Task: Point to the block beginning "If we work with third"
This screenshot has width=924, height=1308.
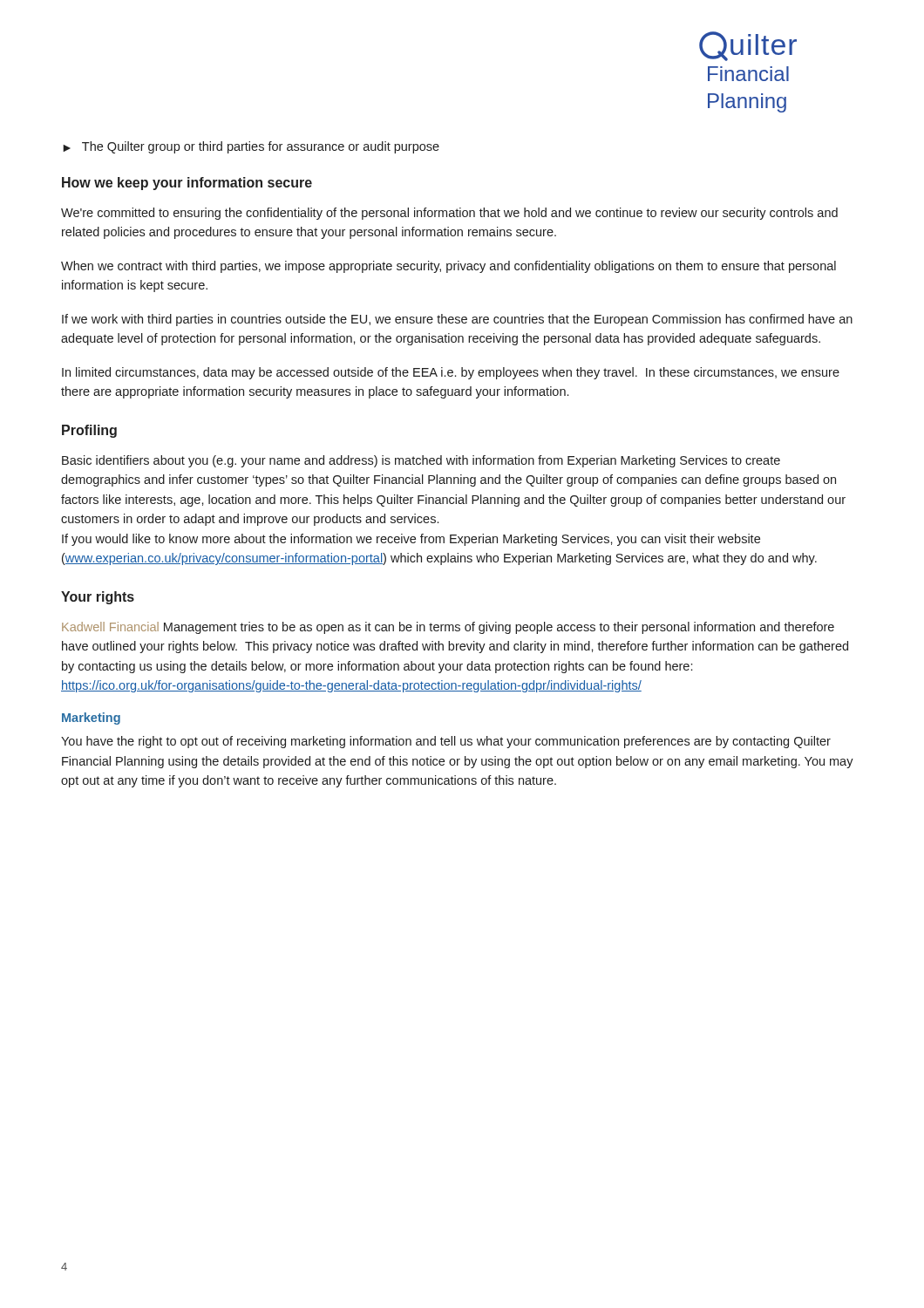Action: pyautogui.click(x=457, y=329)
